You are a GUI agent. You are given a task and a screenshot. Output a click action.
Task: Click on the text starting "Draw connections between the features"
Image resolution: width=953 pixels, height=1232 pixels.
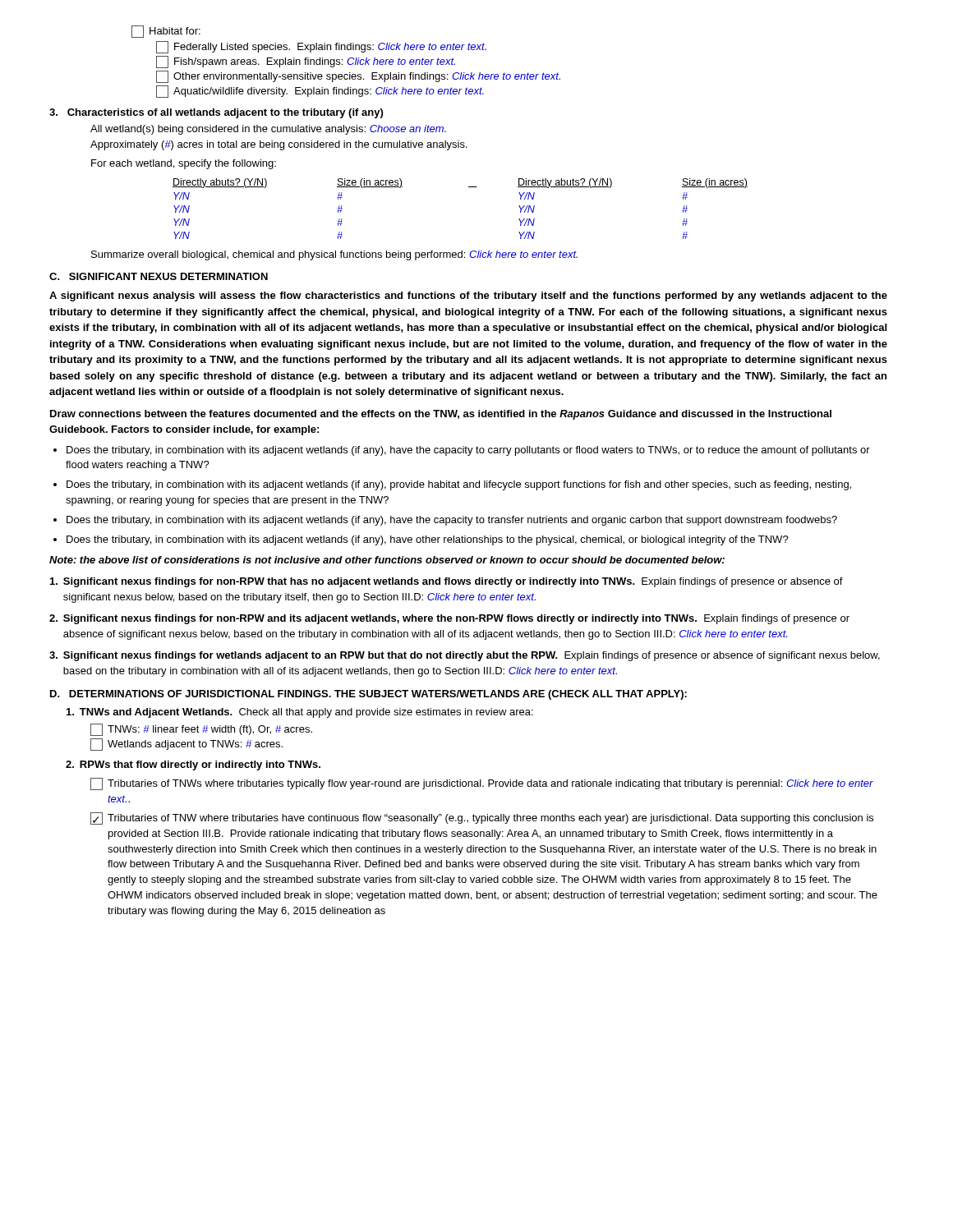click(x=441, y=421)
